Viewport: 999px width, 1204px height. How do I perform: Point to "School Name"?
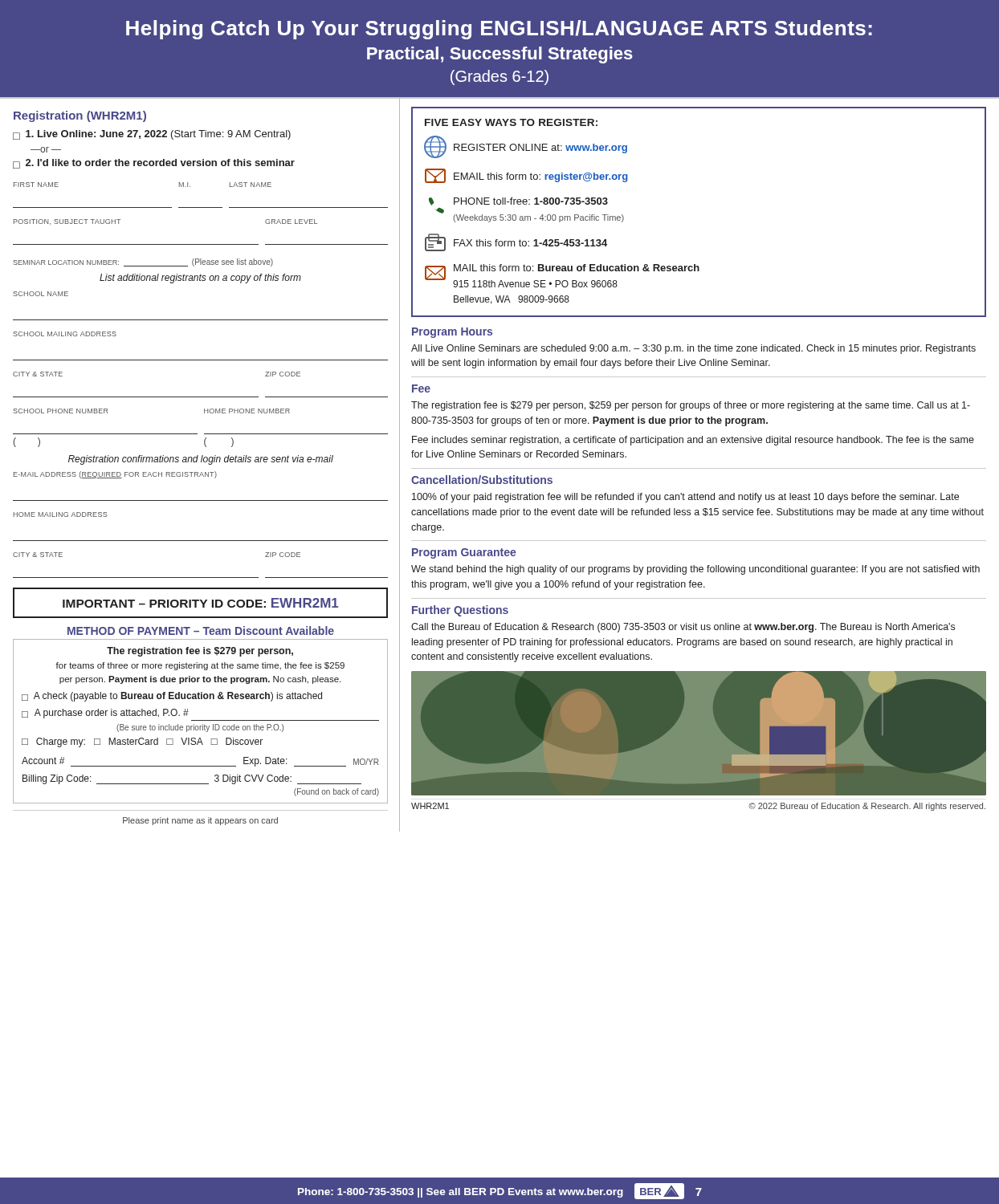41,294
